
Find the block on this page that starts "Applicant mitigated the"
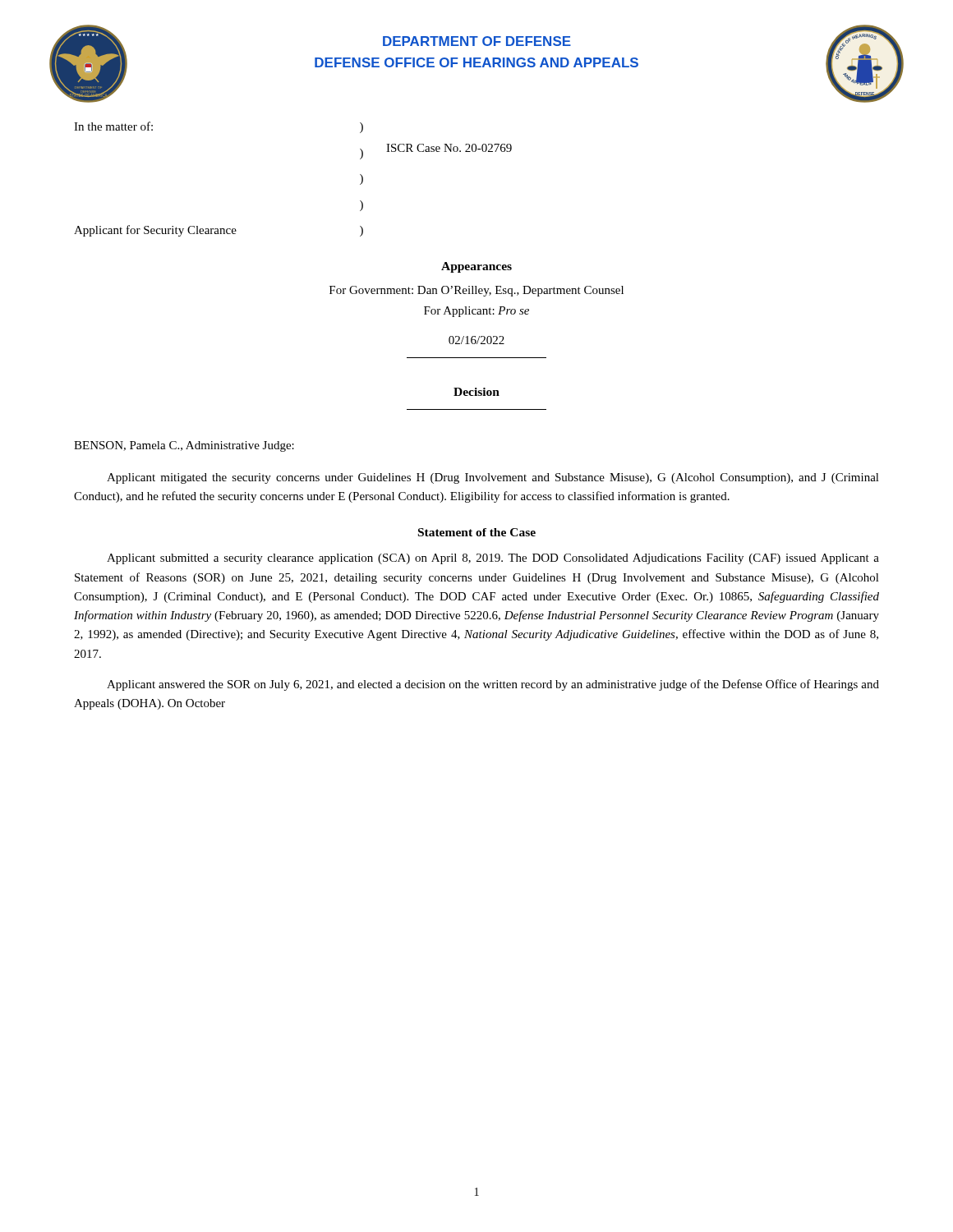[476, 487]
